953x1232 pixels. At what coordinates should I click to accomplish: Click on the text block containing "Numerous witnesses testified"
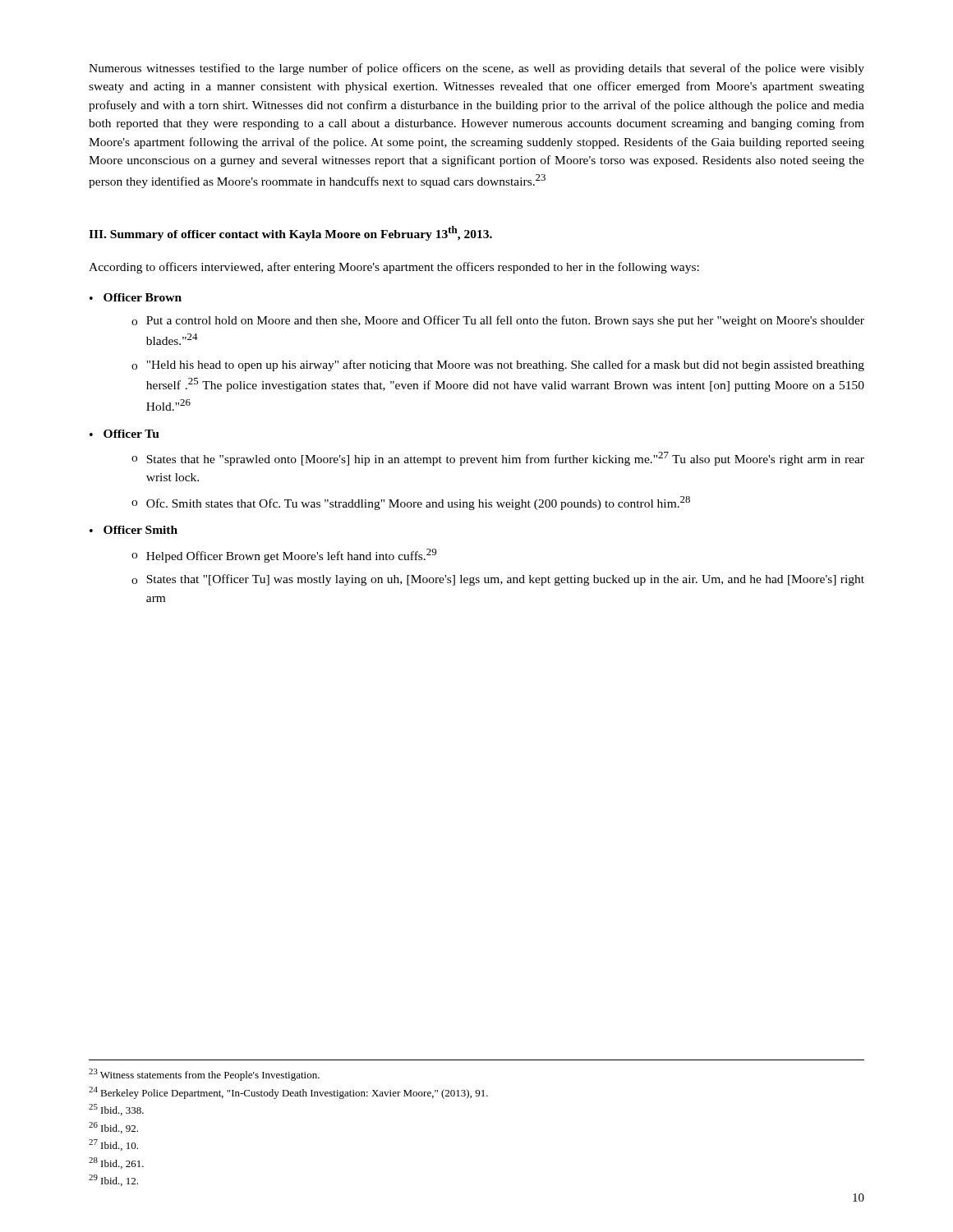476,124
